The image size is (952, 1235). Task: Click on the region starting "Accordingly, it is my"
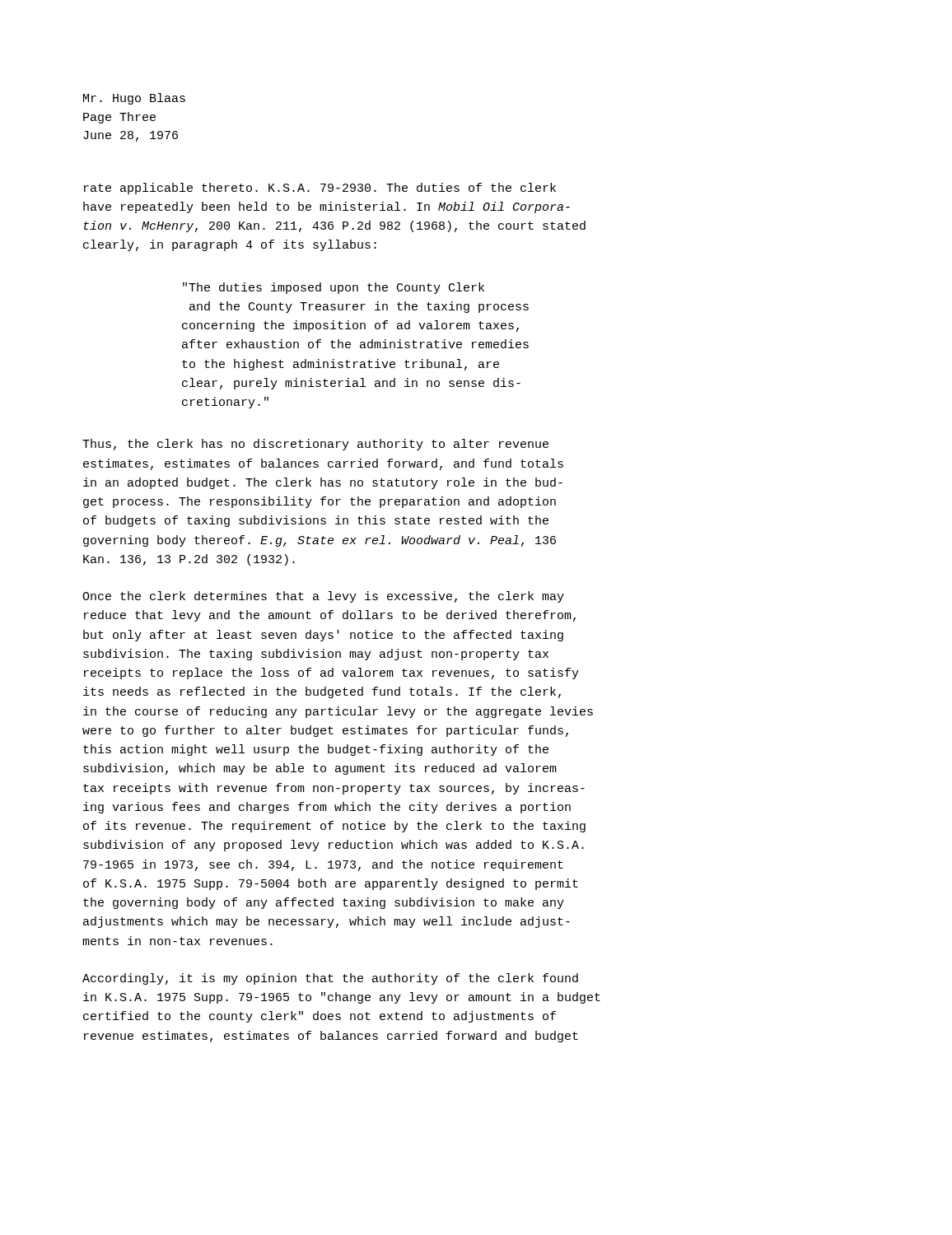(342, 1008)
